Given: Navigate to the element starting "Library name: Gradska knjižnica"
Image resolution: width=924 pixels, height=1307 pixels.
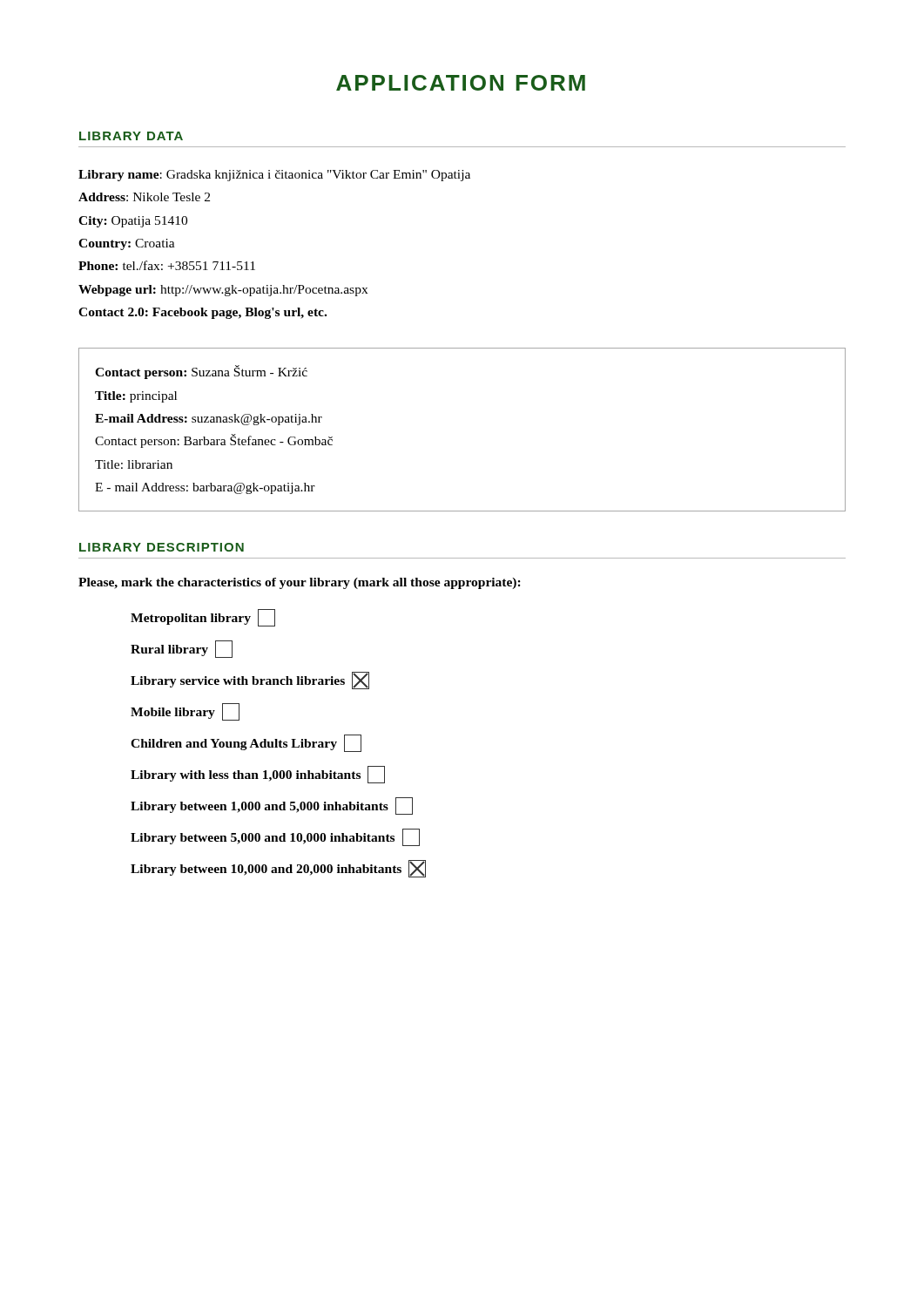Looking at the screenshot, I should [274, 176].
